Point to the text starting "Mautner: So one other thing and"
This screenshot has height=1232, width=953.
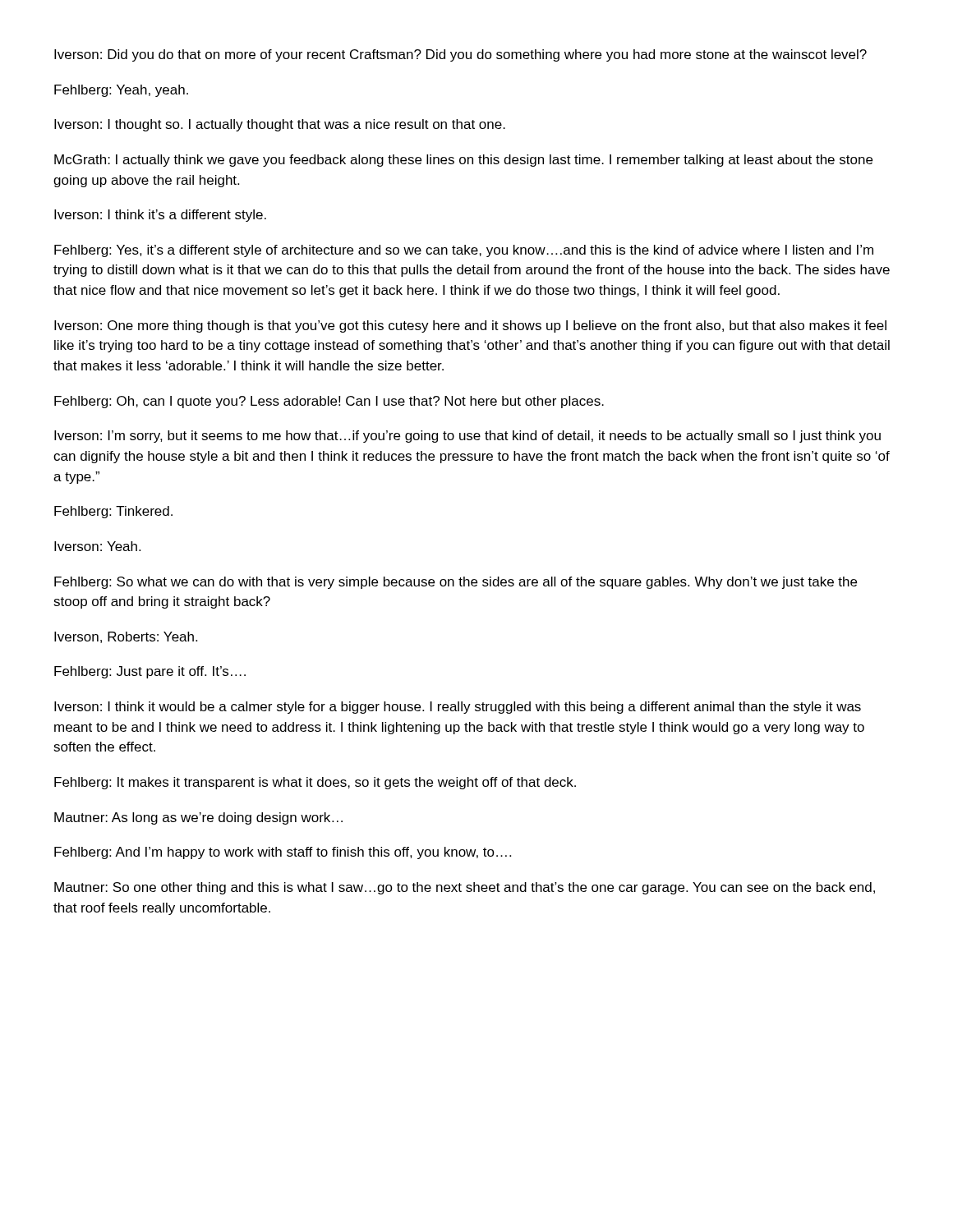[465, 898]
